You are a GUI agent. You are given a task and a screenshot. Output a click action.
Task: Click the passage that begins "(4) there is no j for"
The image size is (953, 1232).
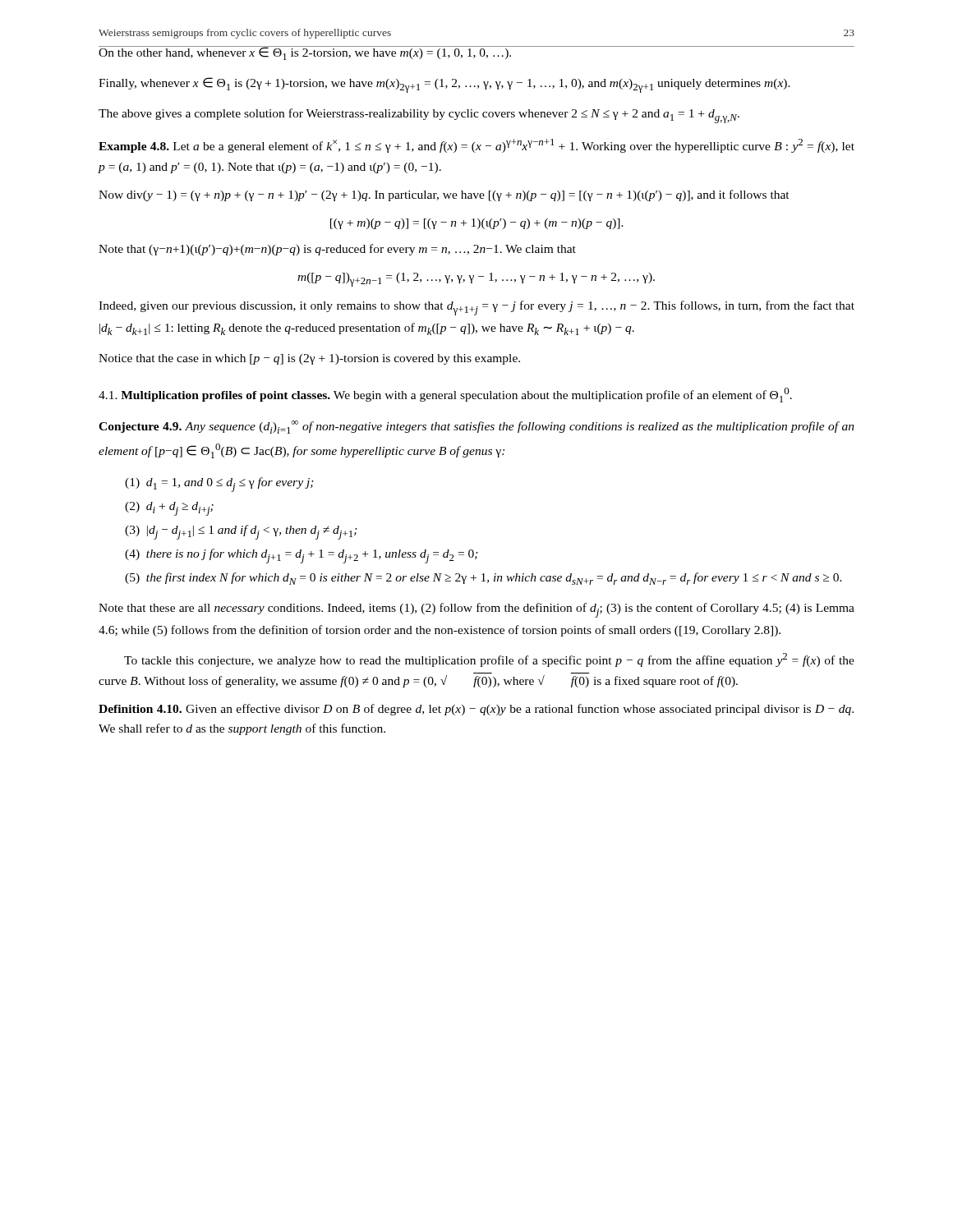coord(302,555)
